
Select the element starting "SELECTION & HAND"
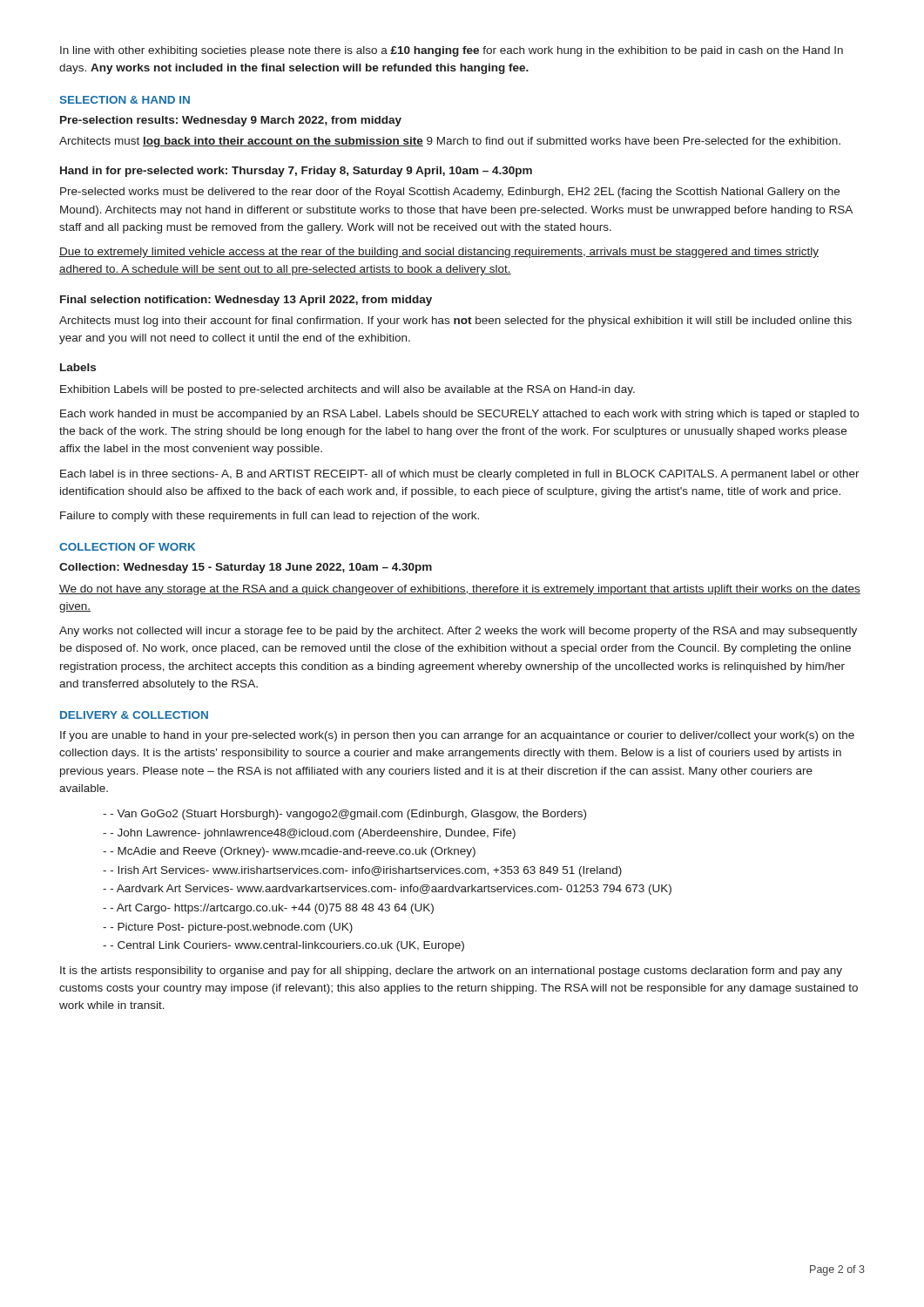point(125,99)
